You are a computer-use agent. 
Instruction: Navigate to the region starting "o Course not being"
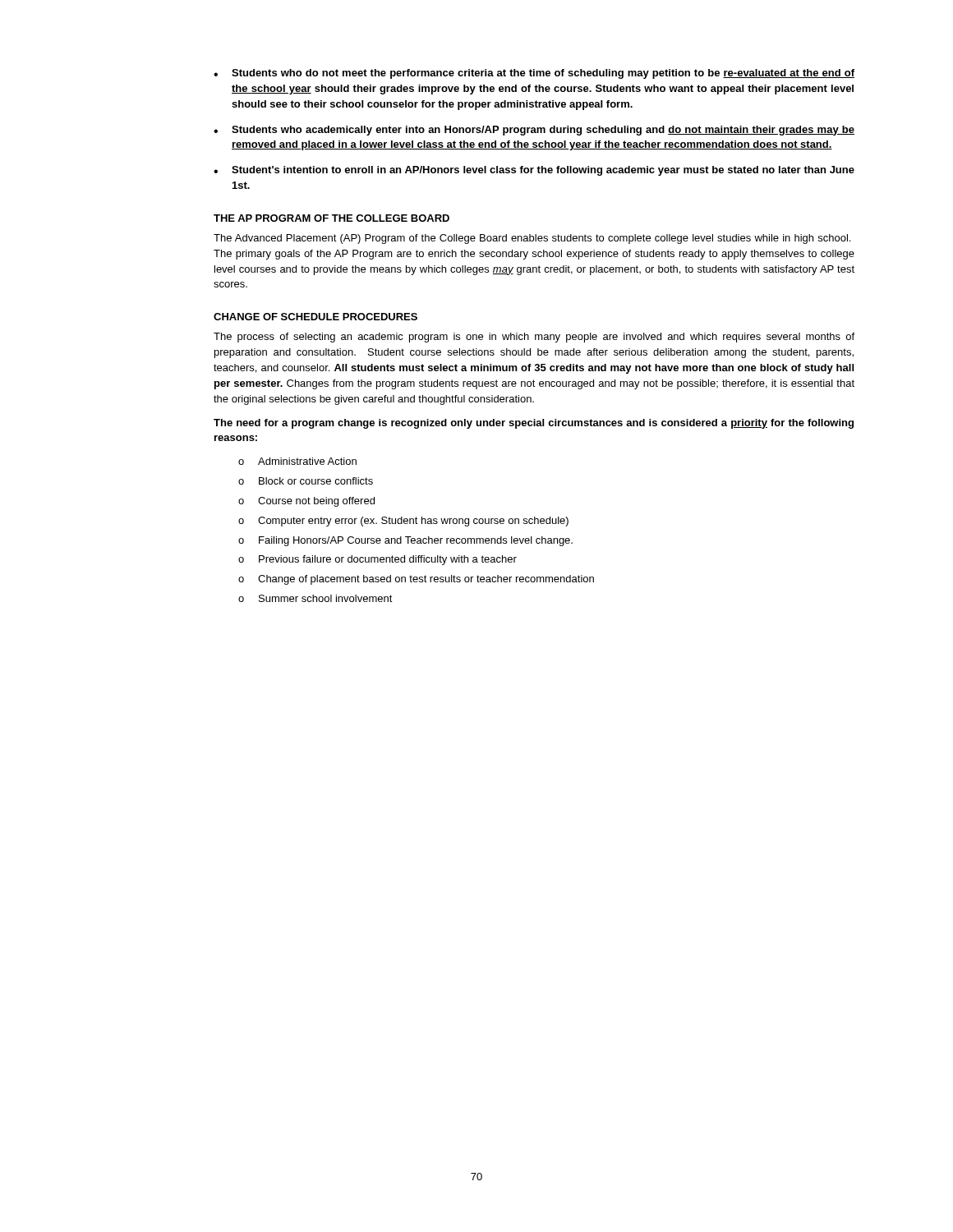pos(306,502)
